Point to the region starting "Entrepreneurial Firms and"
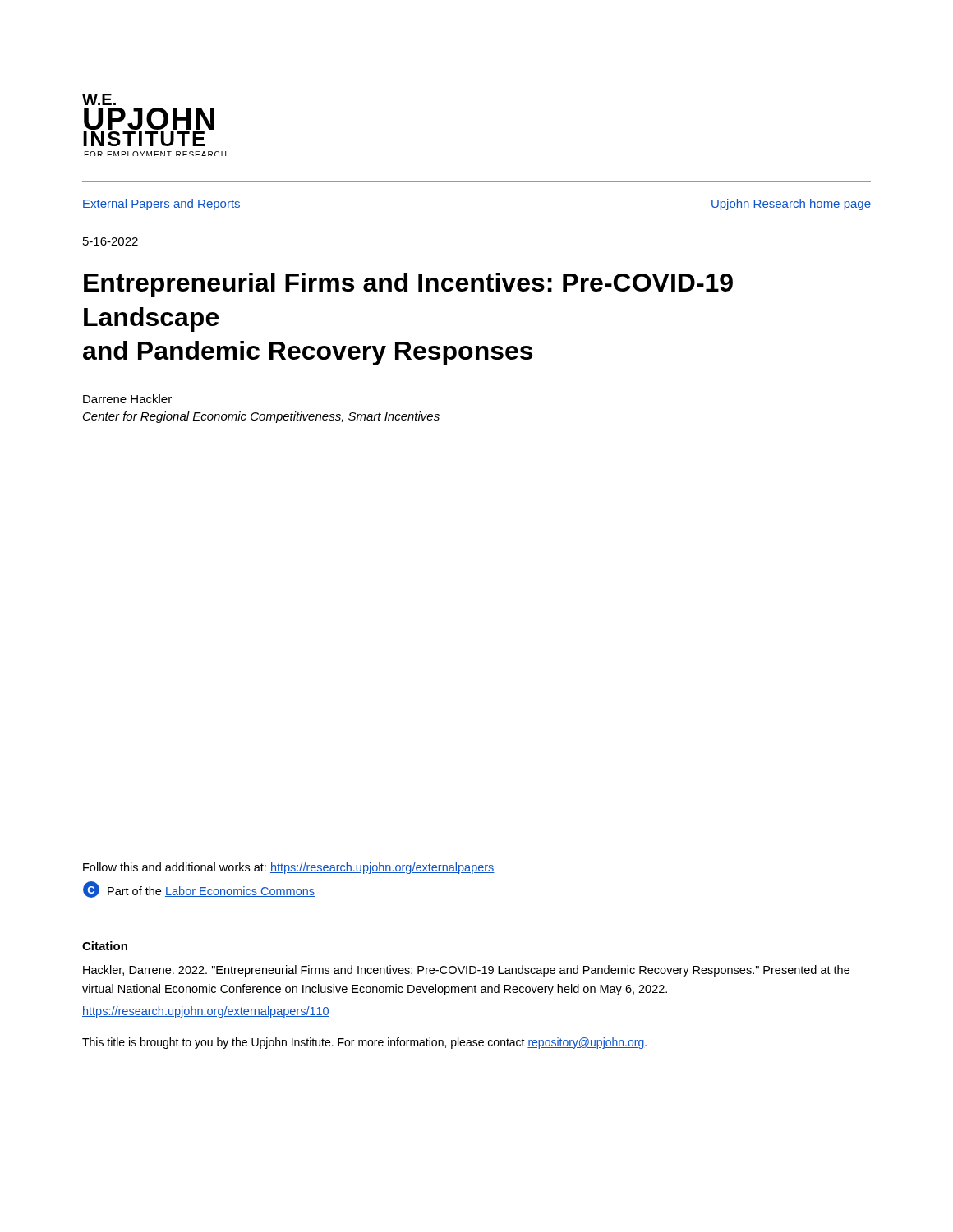Viewport: 953px width, 1232px height. [x=408, y=285]
